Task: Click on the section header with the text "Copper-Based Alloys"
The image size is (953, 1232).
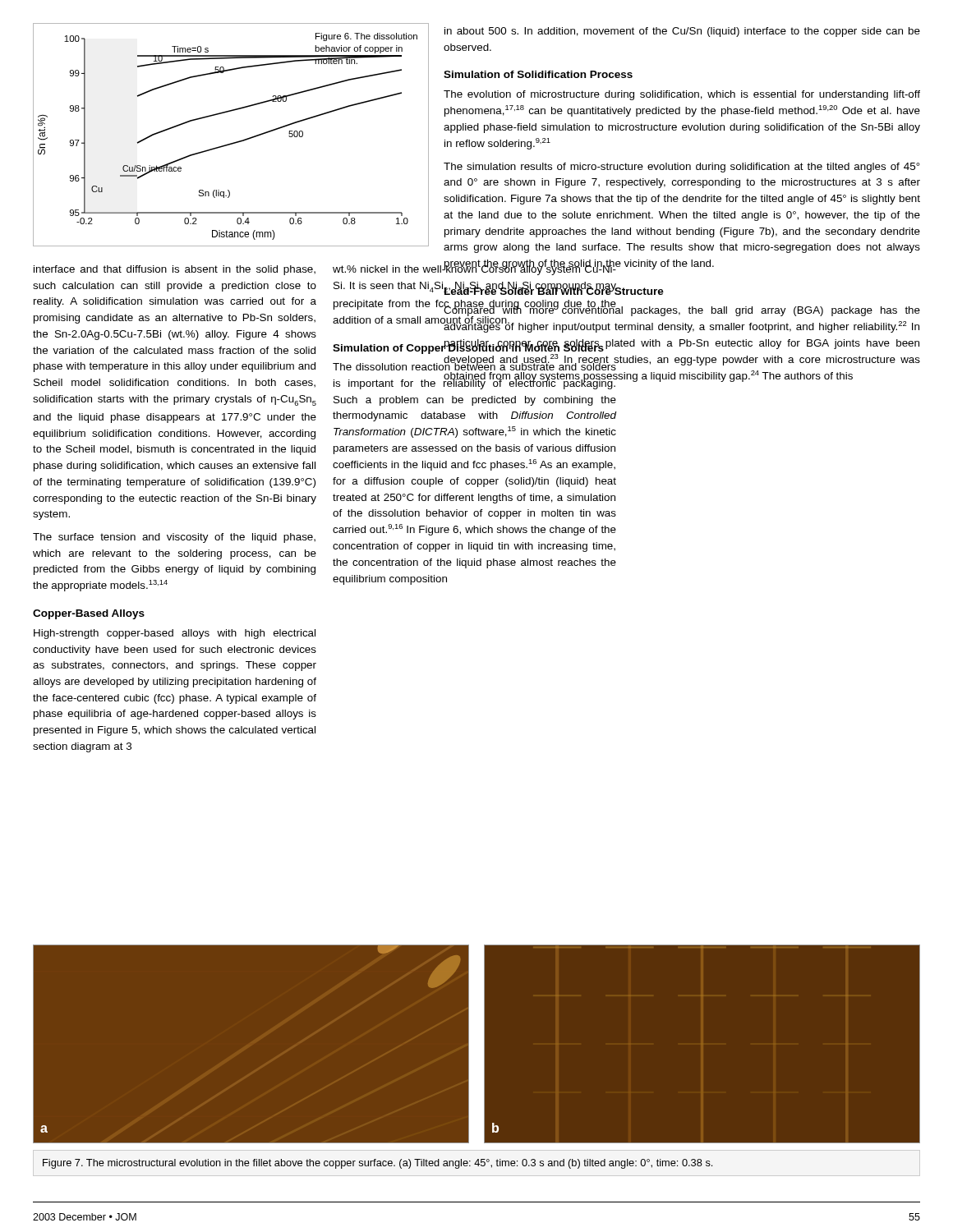Action: pyautogui.click(x=89, y=613)
